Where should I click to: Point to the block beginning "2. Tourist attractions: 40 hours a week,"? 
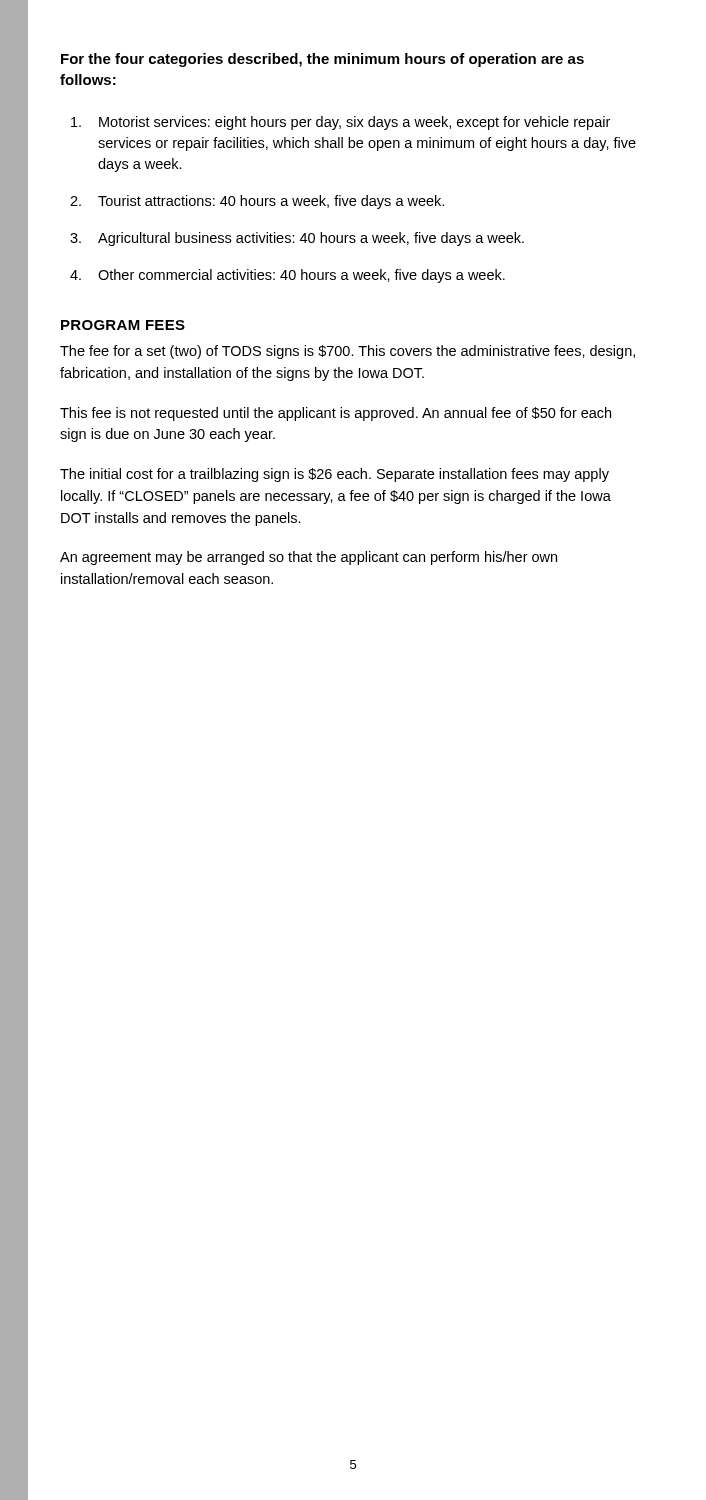(355, 202)
